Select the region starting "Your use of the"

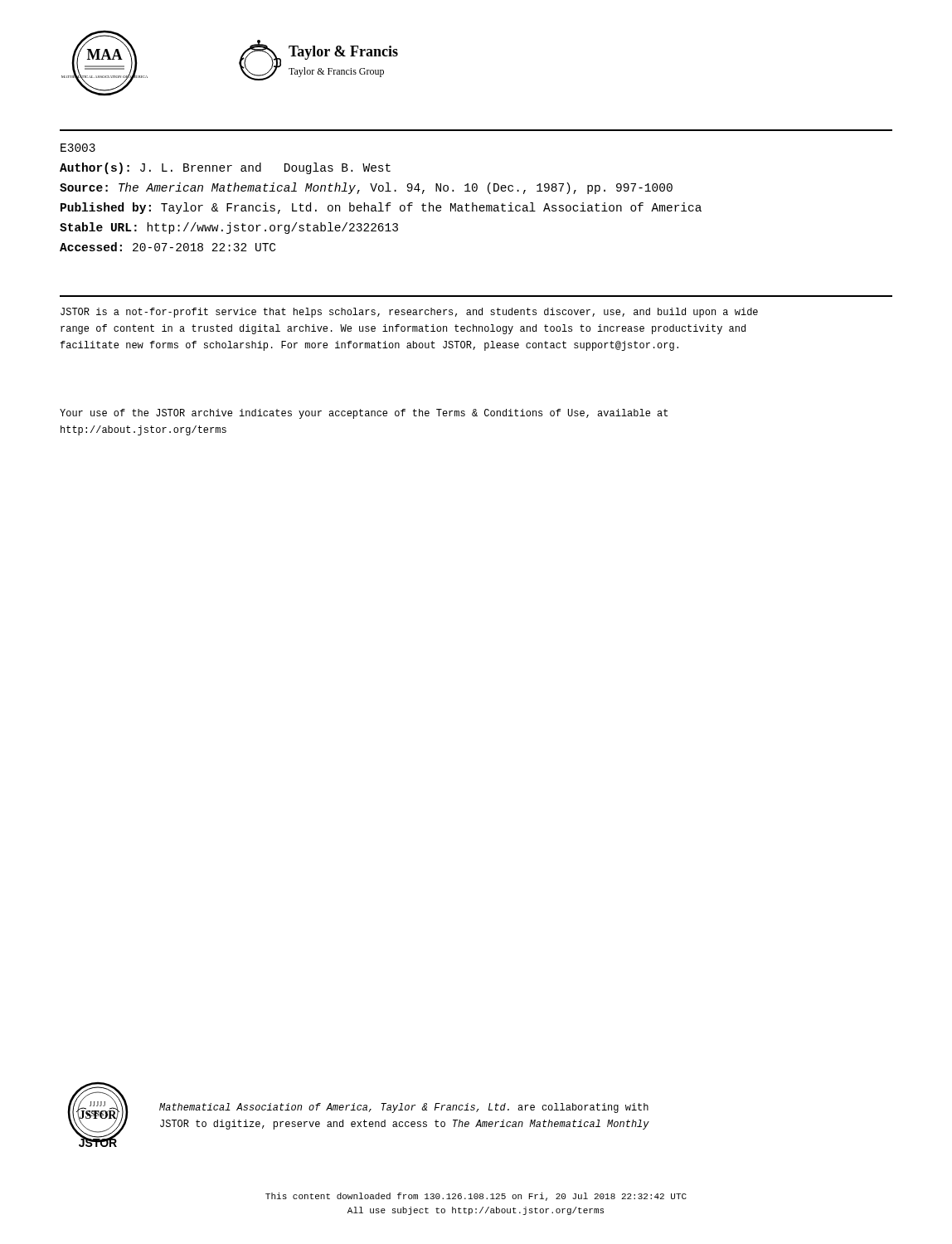pyautogui.click(x=364, y=422)
